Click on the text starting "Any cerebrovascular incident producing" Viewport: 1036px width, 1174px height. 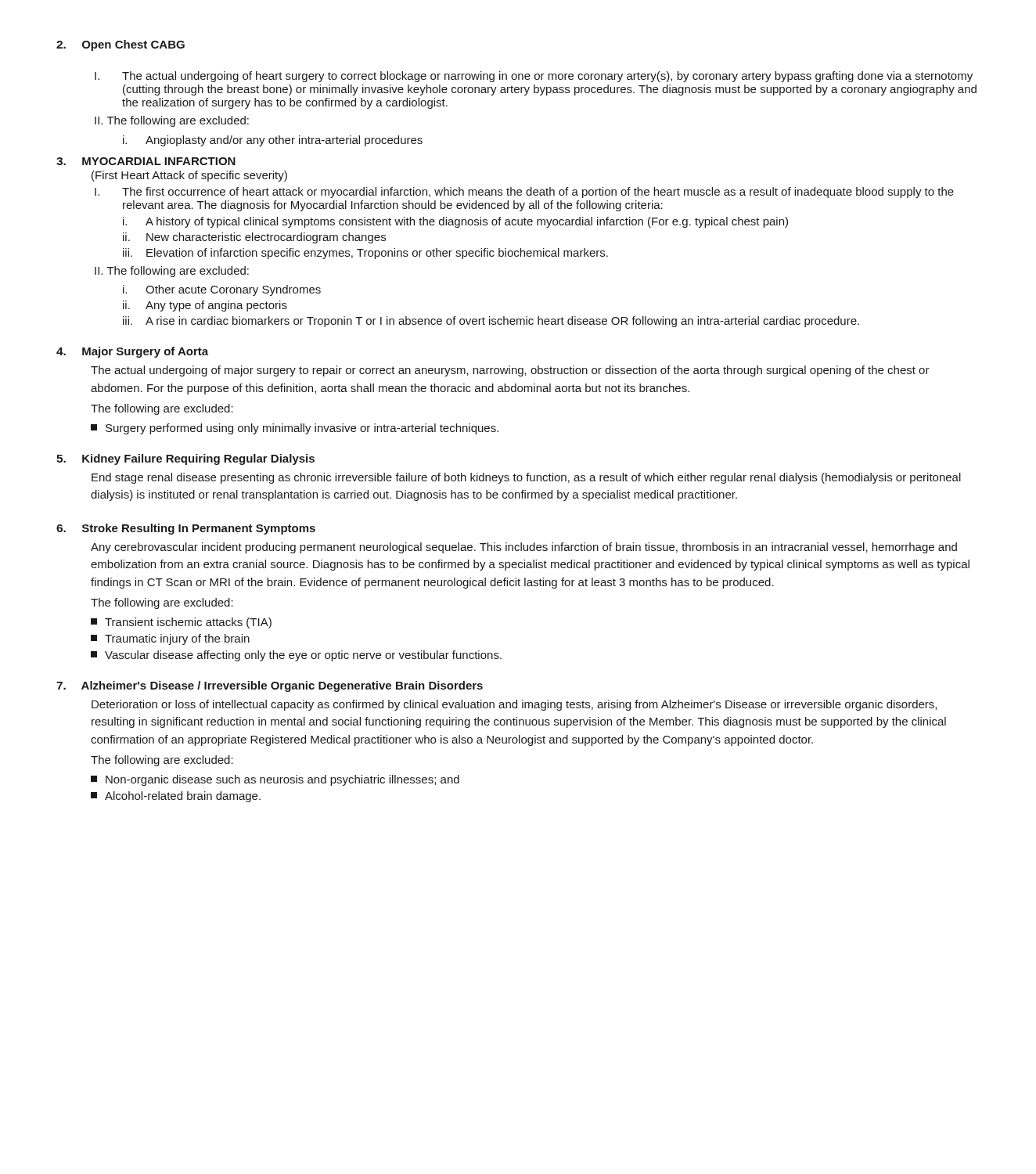click(x=530, y=564)
